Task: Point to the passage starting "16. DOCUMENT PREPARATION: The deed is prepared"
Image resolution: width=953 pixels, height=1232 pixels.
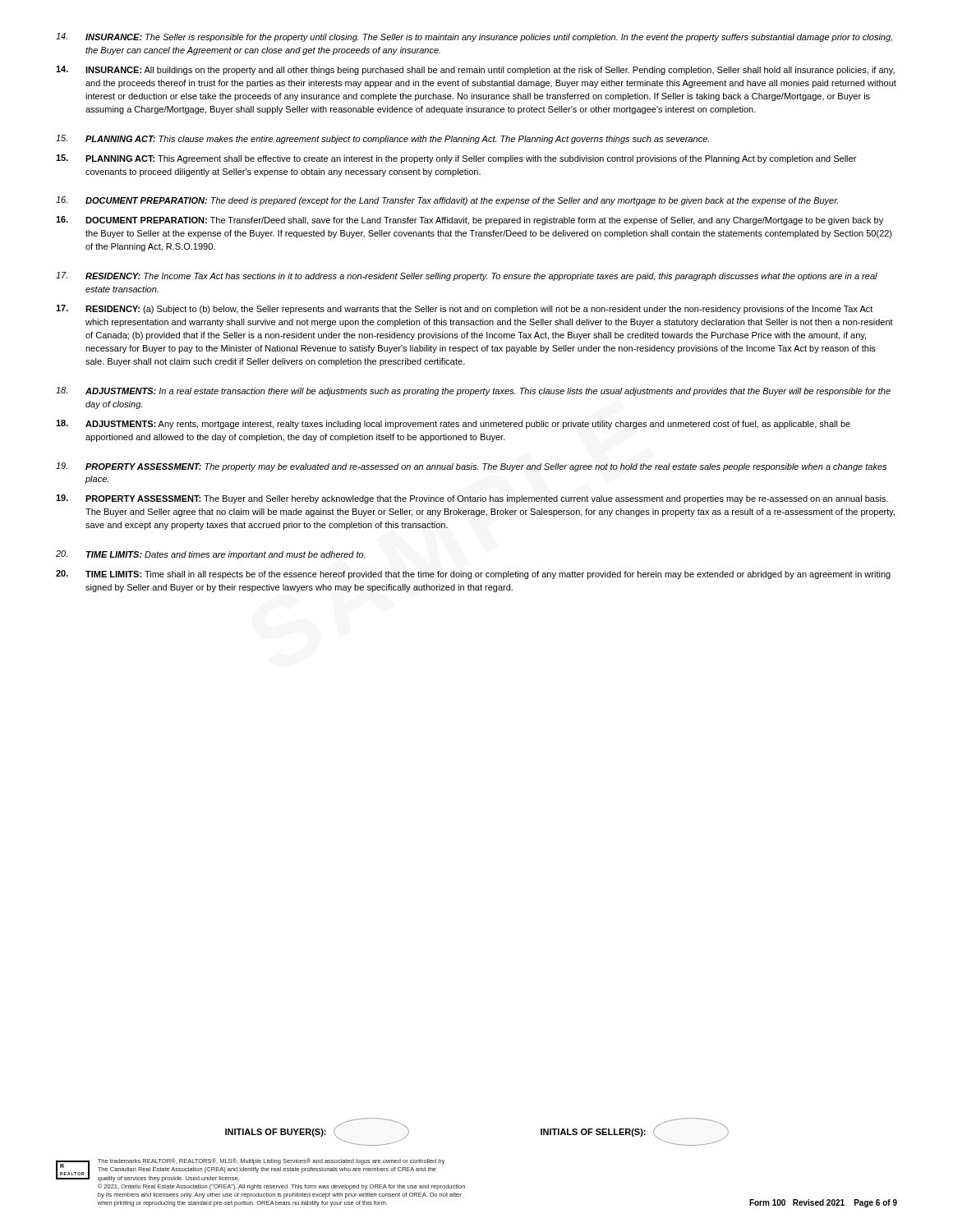Action: (x=476, y=202)
